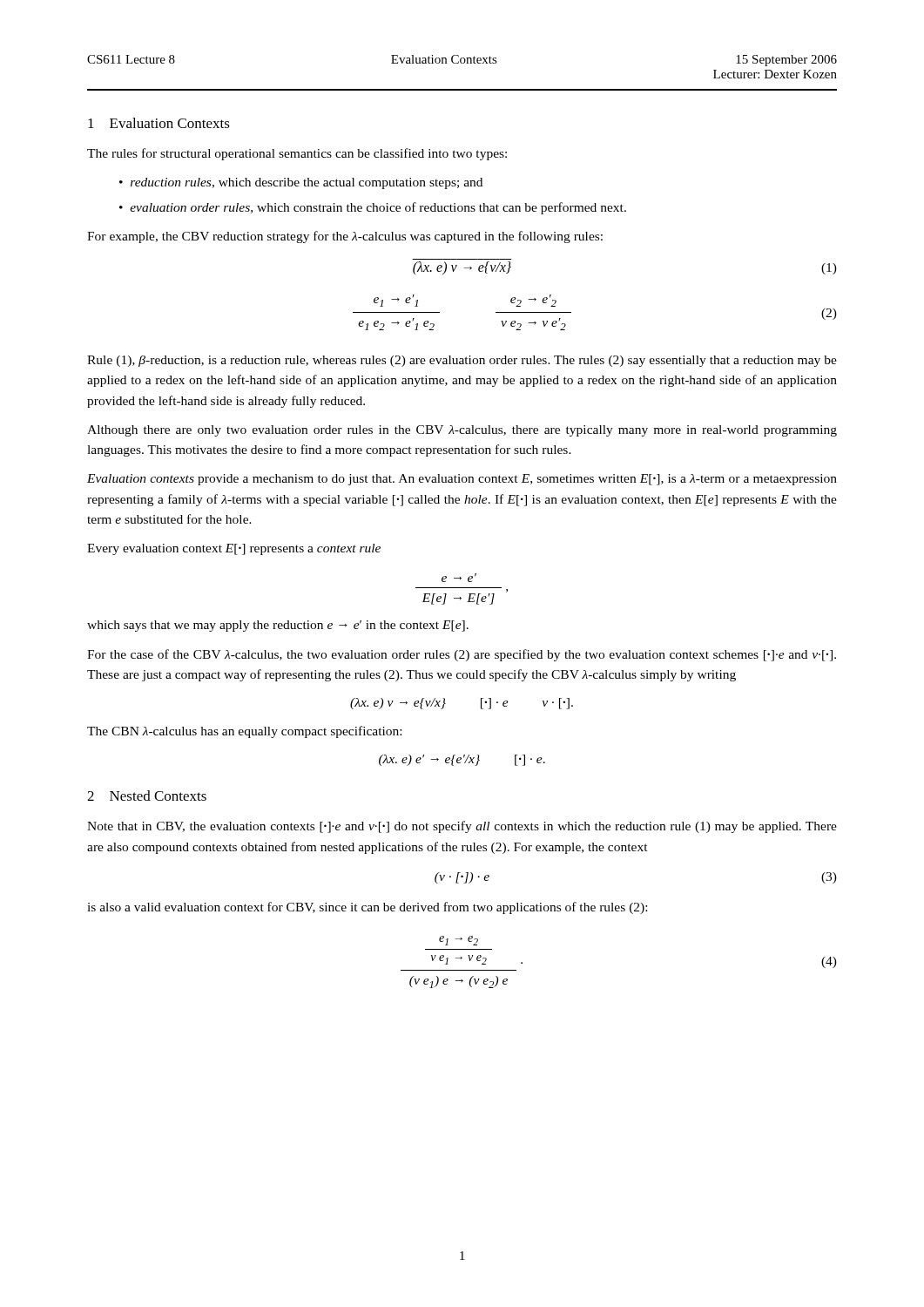The image size is (924, 1307).
Task: Locate the element starting "Rule (1), β-reduction, is a reduction rule, whereas"
Action: 462,454
